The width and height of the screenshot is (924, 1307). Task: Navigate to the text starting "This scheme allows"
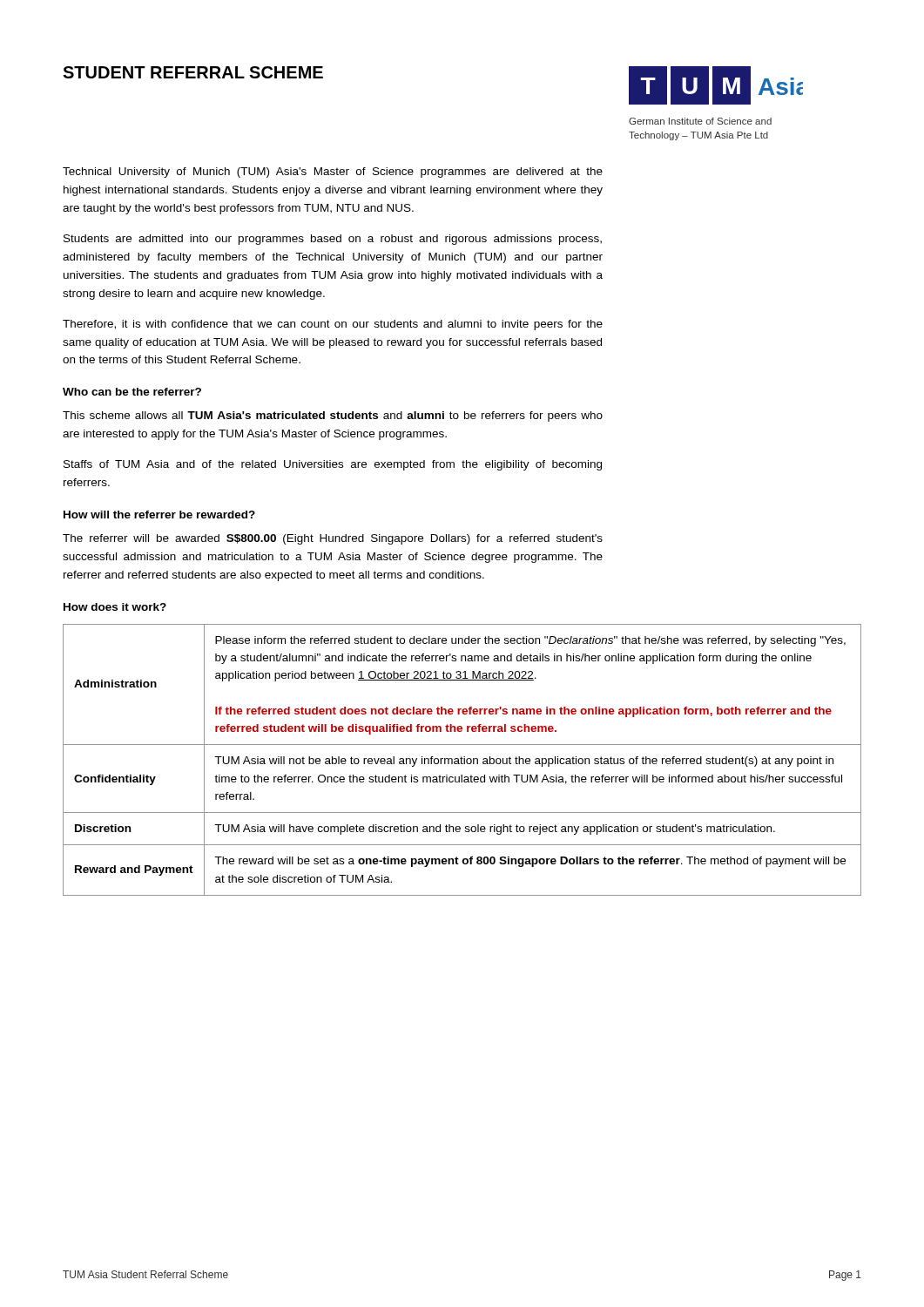pos(333,425)
